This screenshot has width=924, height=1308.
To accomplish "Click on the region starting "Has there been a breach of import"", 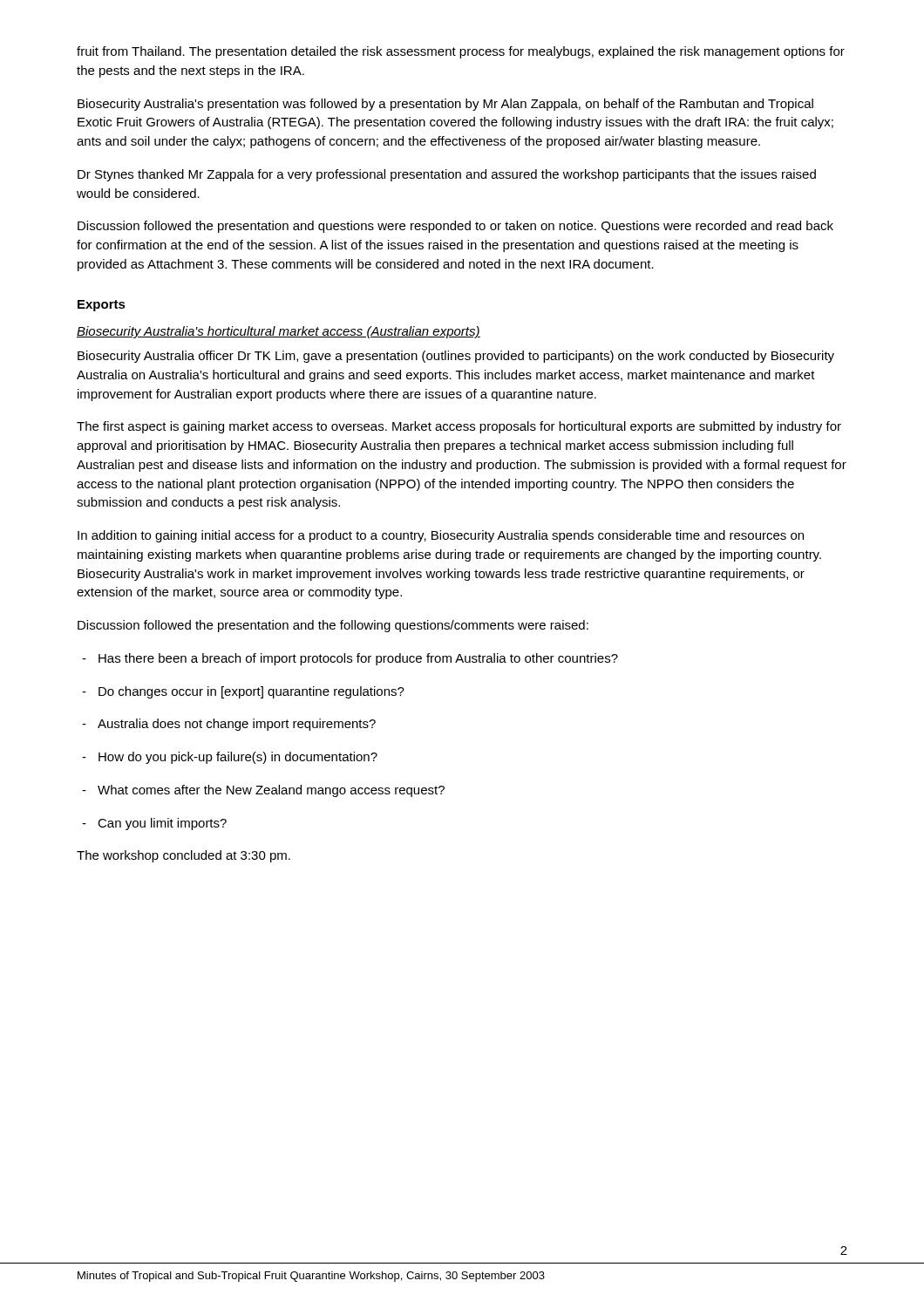I will [462, 658].
